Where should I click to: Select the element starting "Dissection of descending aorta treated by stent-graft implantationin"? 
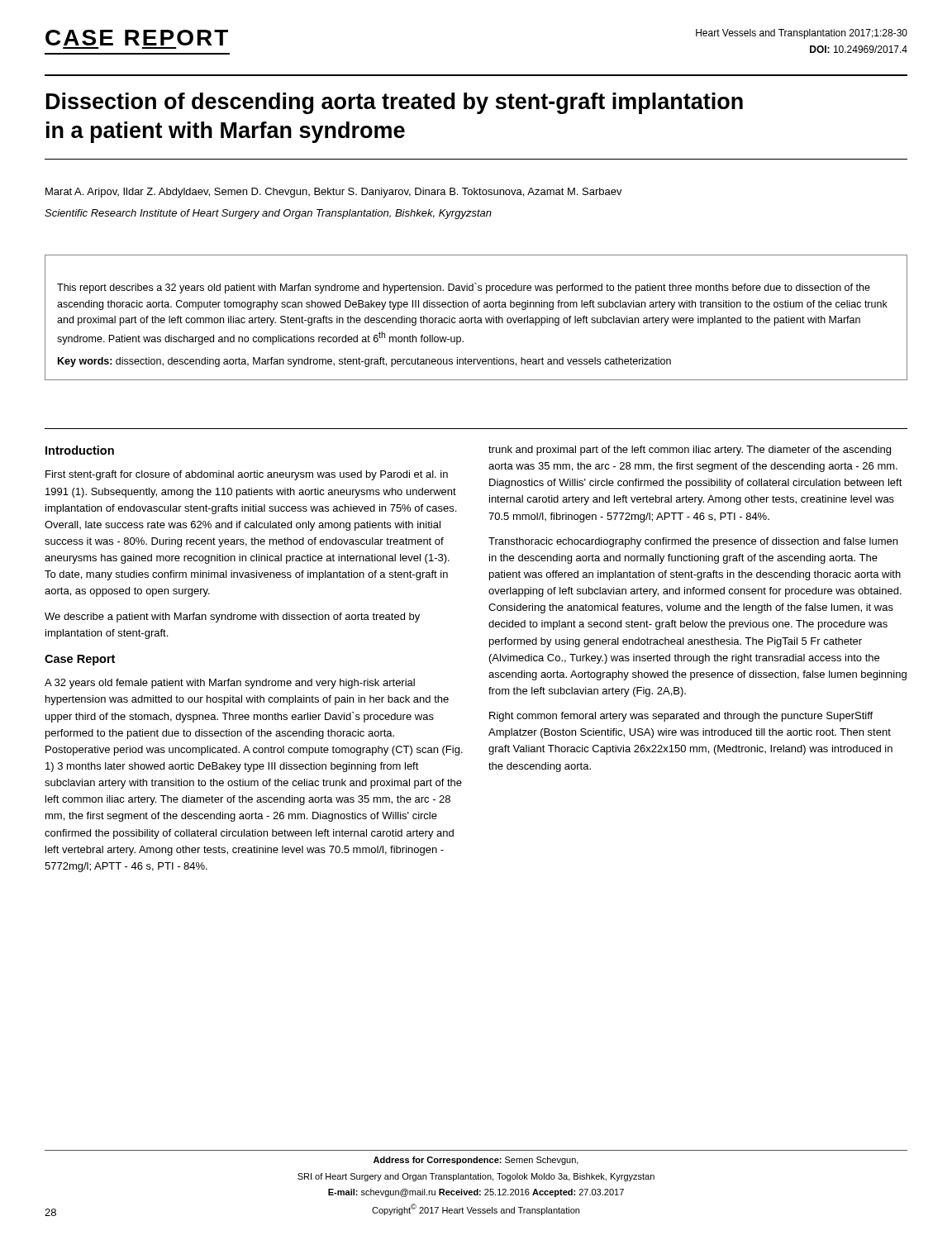476,117
